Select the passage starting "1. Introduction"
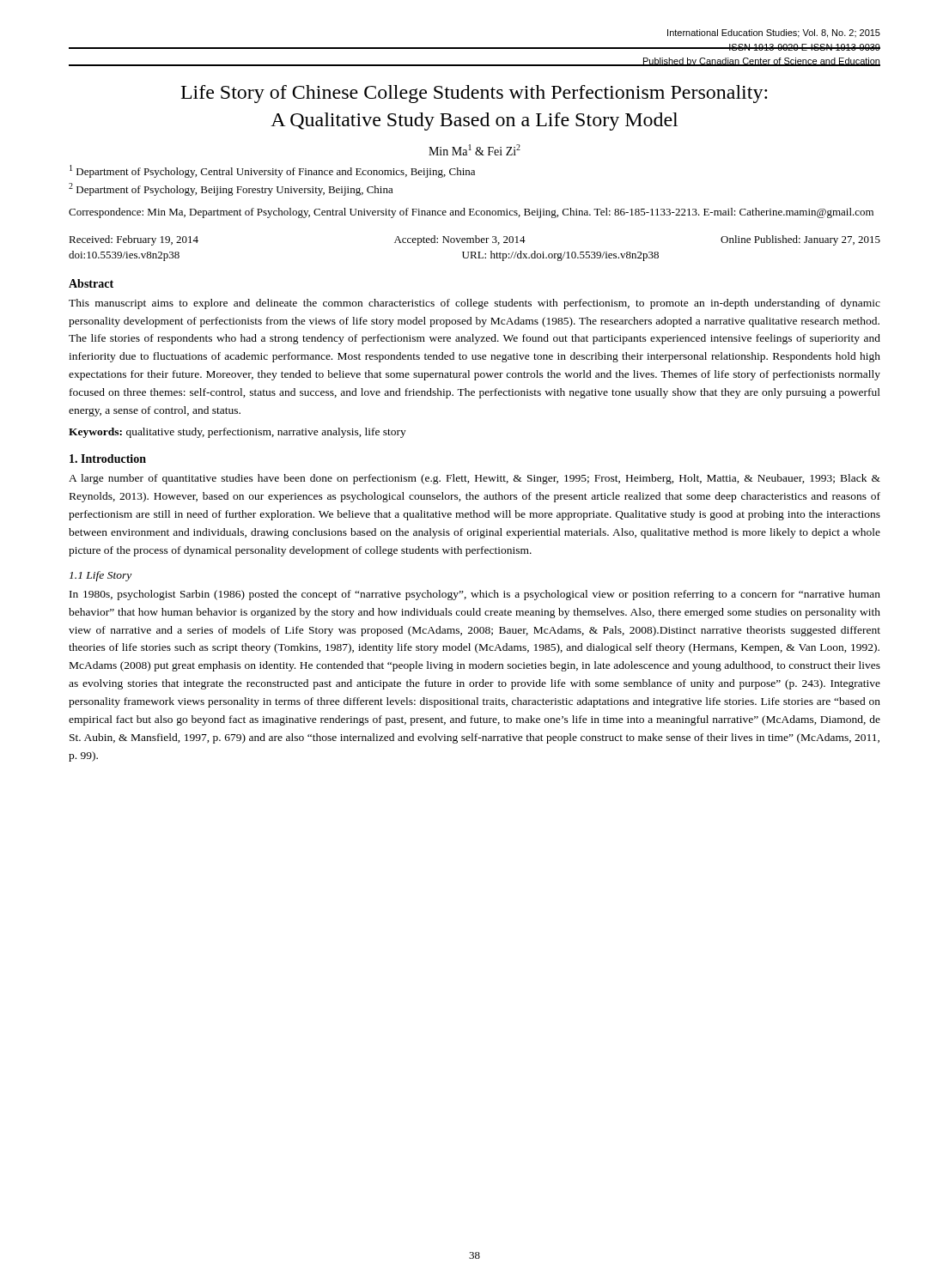Image resolution: width=949 pixels, height=1288 pixels. coord(107,459)
